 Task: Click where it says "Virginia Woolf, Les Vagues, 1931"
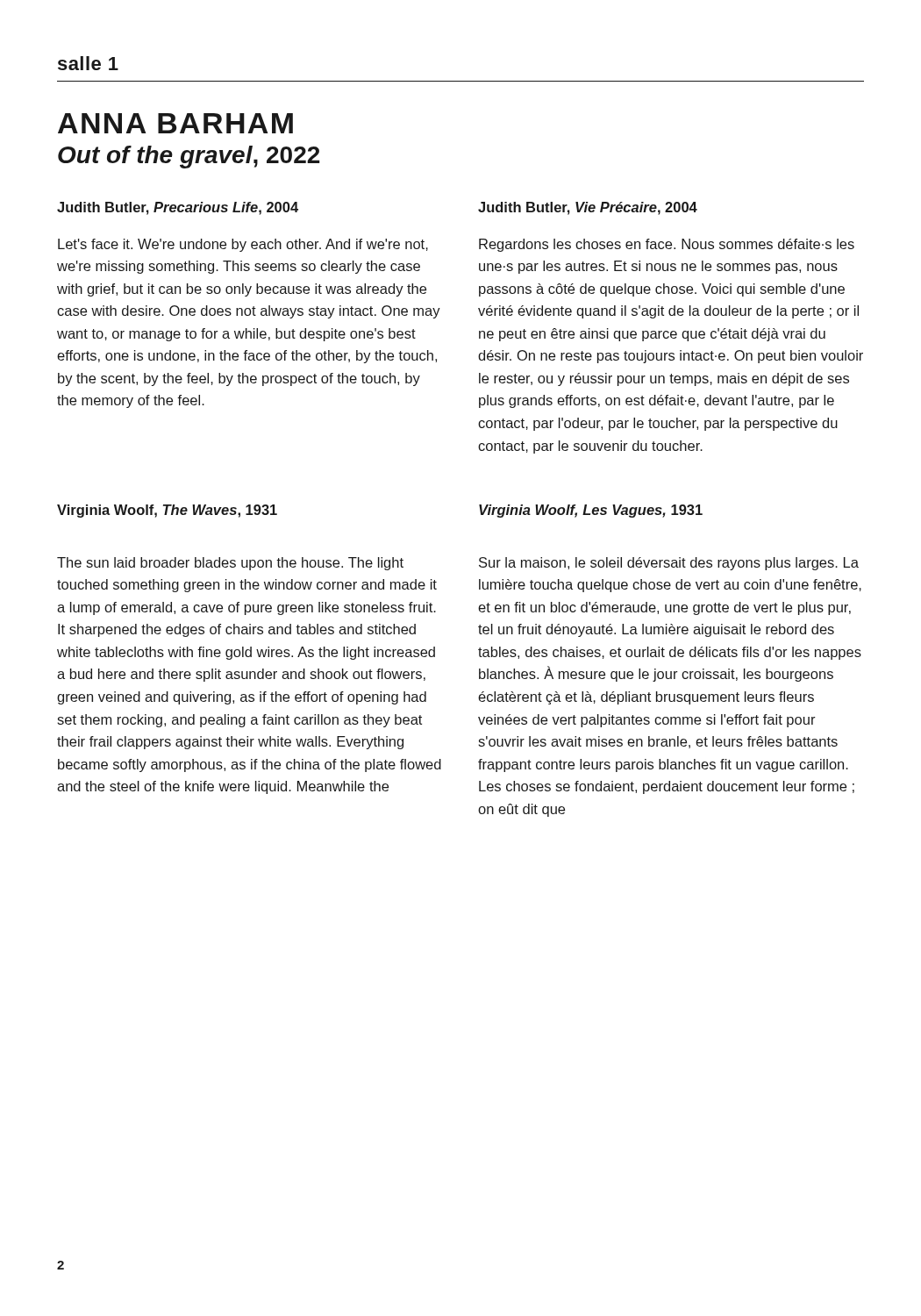coord(590,510)
